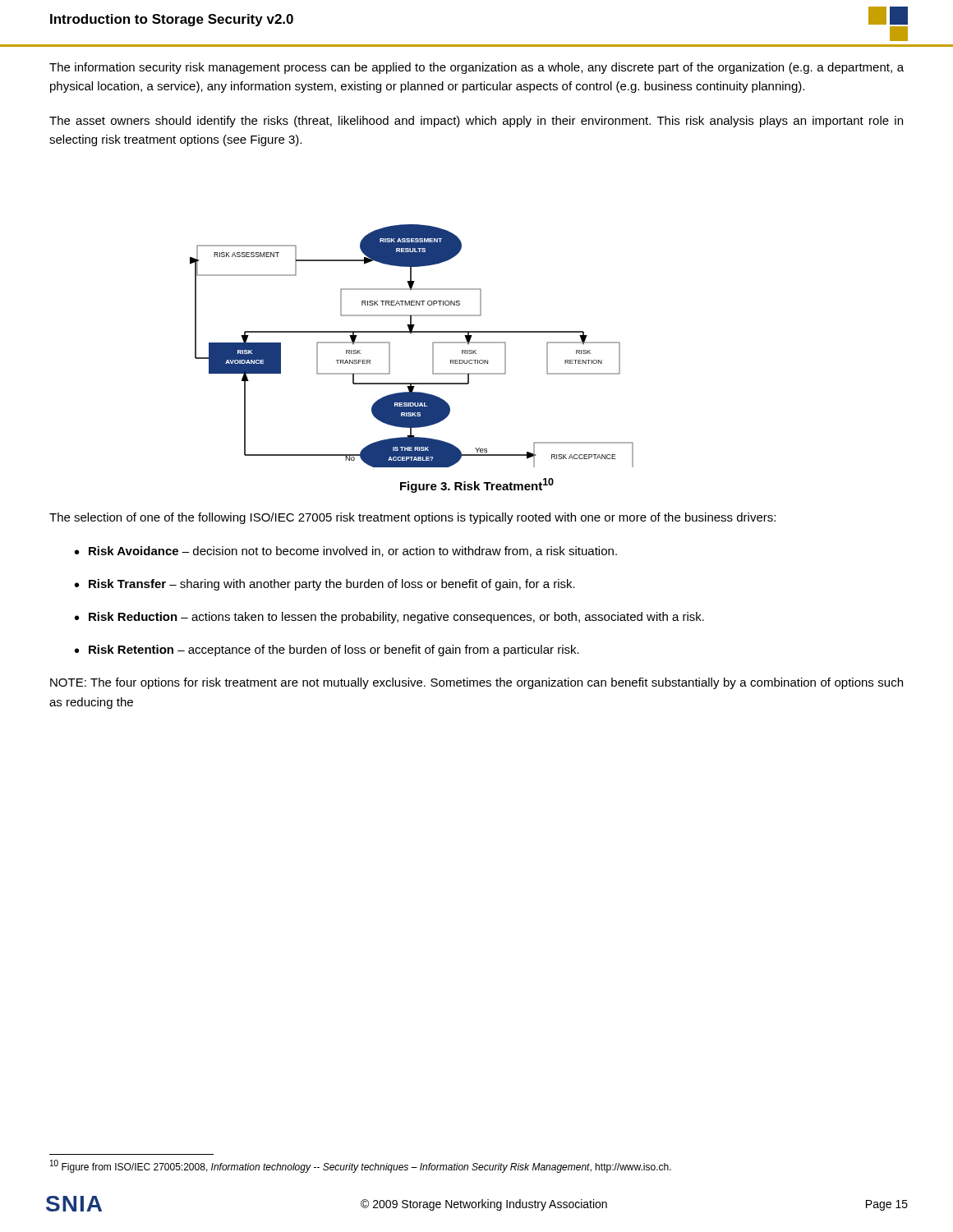Viewport: 953px width, 1232px height.
Task: Select the list item that says "• Risk Retention – acceptance of"
Action: (327, 651)
